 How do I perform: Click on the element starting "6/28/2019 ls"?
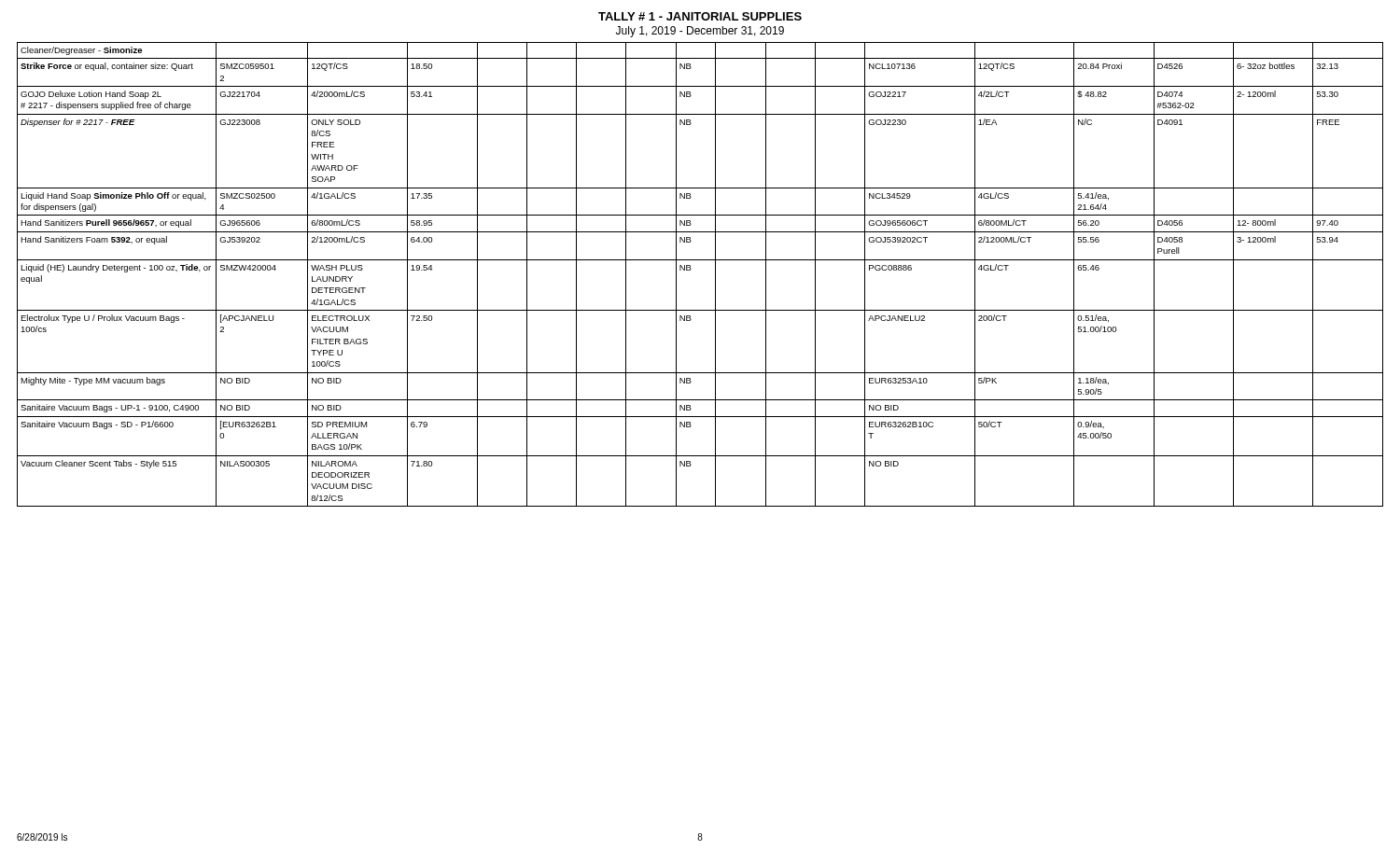[x=42, y=837]
